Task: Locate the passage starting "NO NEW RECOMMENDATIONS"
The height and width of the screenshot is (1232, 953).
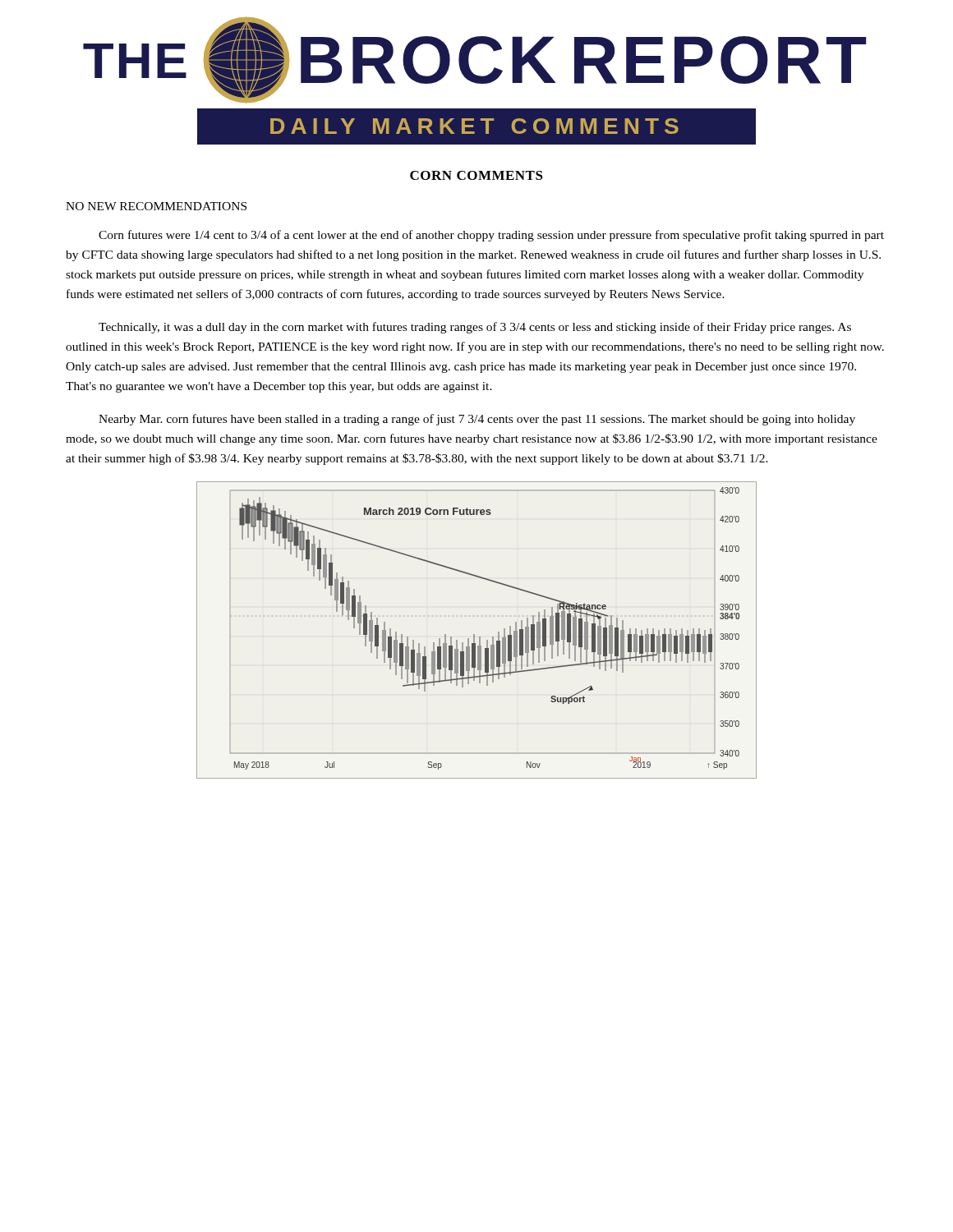Action: (x=157, y=206)
